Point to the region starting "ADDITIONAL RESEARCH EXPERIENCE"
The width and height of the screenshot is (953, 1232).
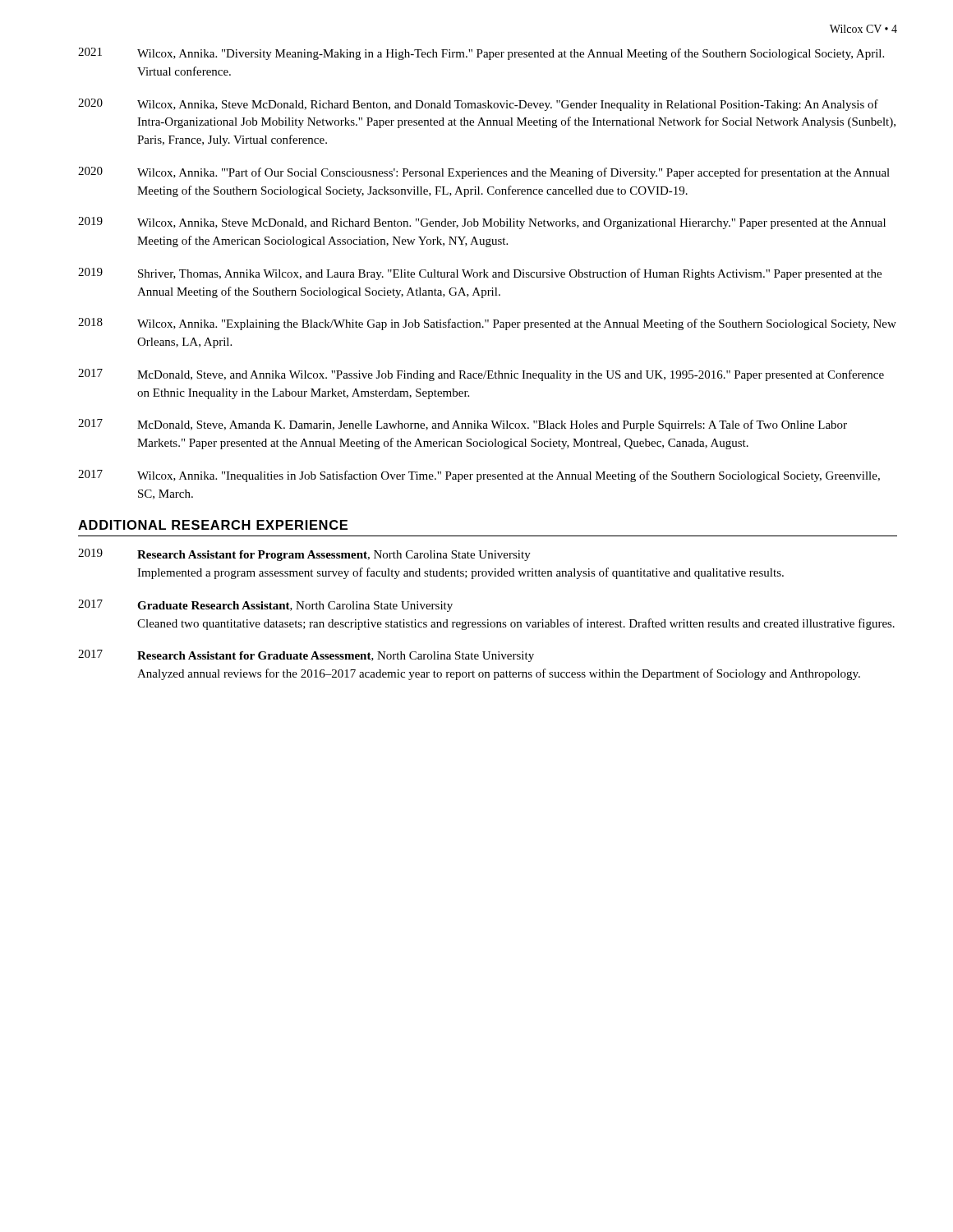click(488, 527)
